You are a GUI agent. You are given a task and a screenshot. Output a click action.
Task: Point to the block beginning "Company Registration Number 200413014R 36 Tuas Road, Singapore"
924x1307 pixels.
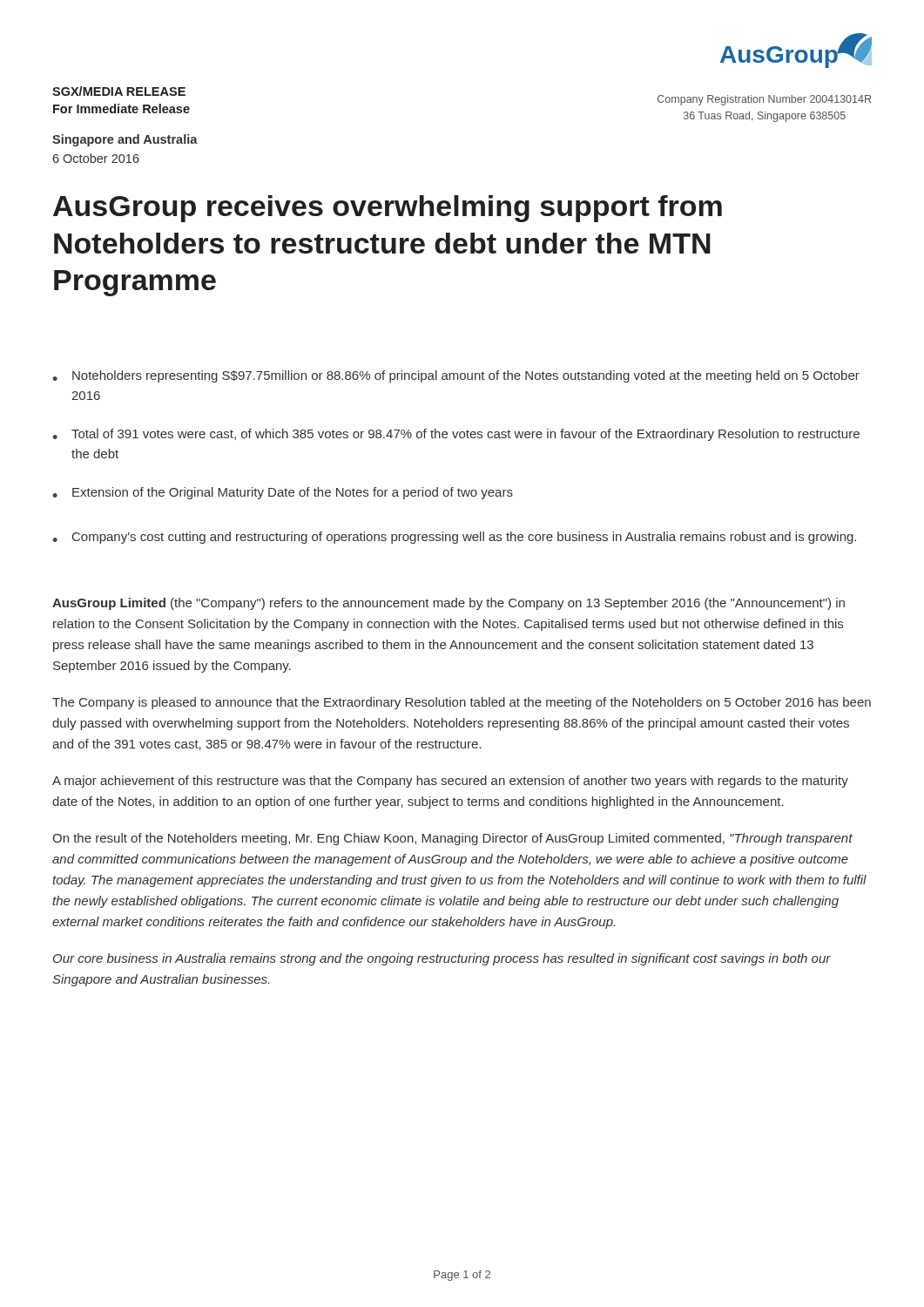click(764, 108)
